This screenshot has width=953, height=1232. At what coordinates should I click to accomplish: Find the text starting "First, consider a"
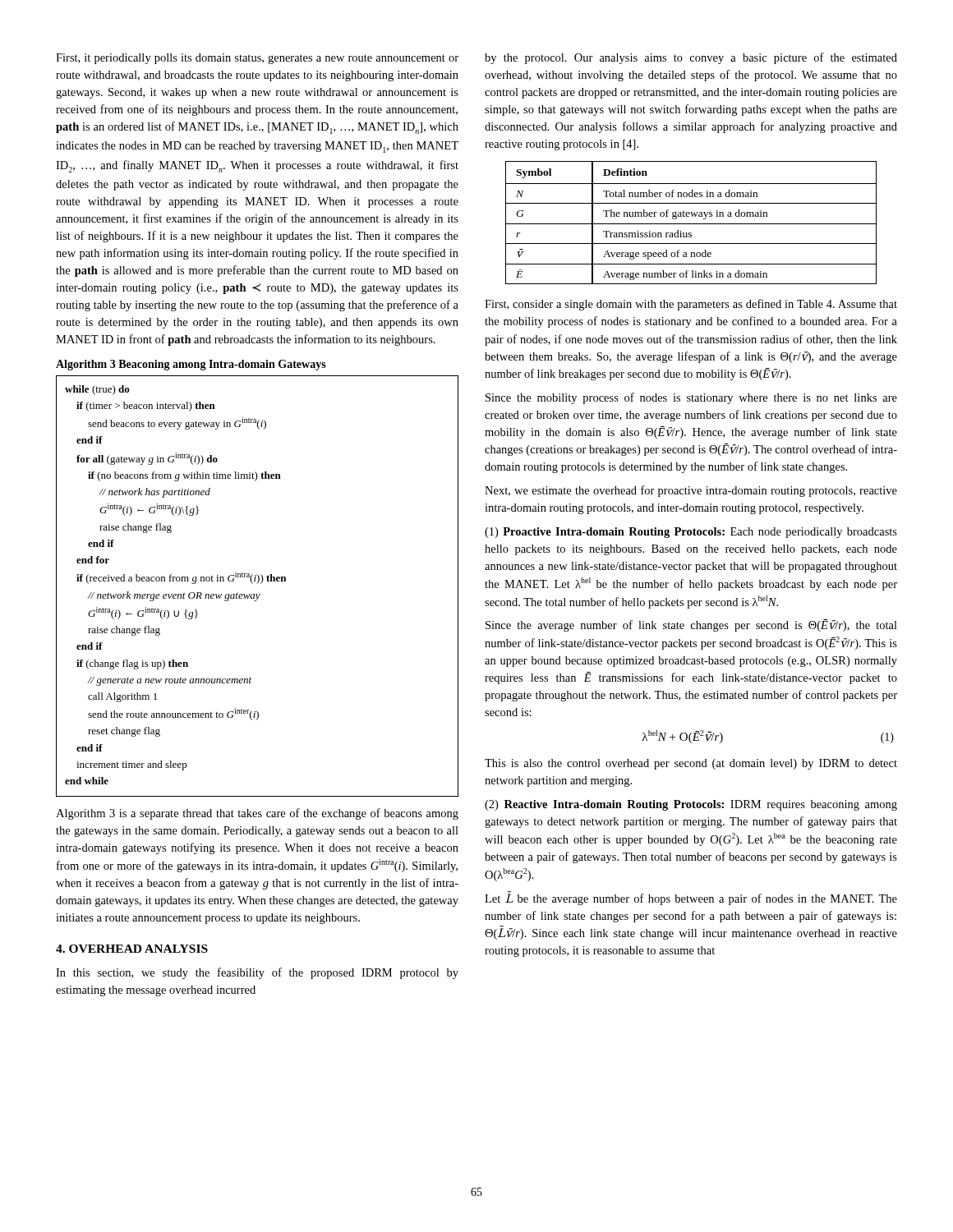[691, 339]
